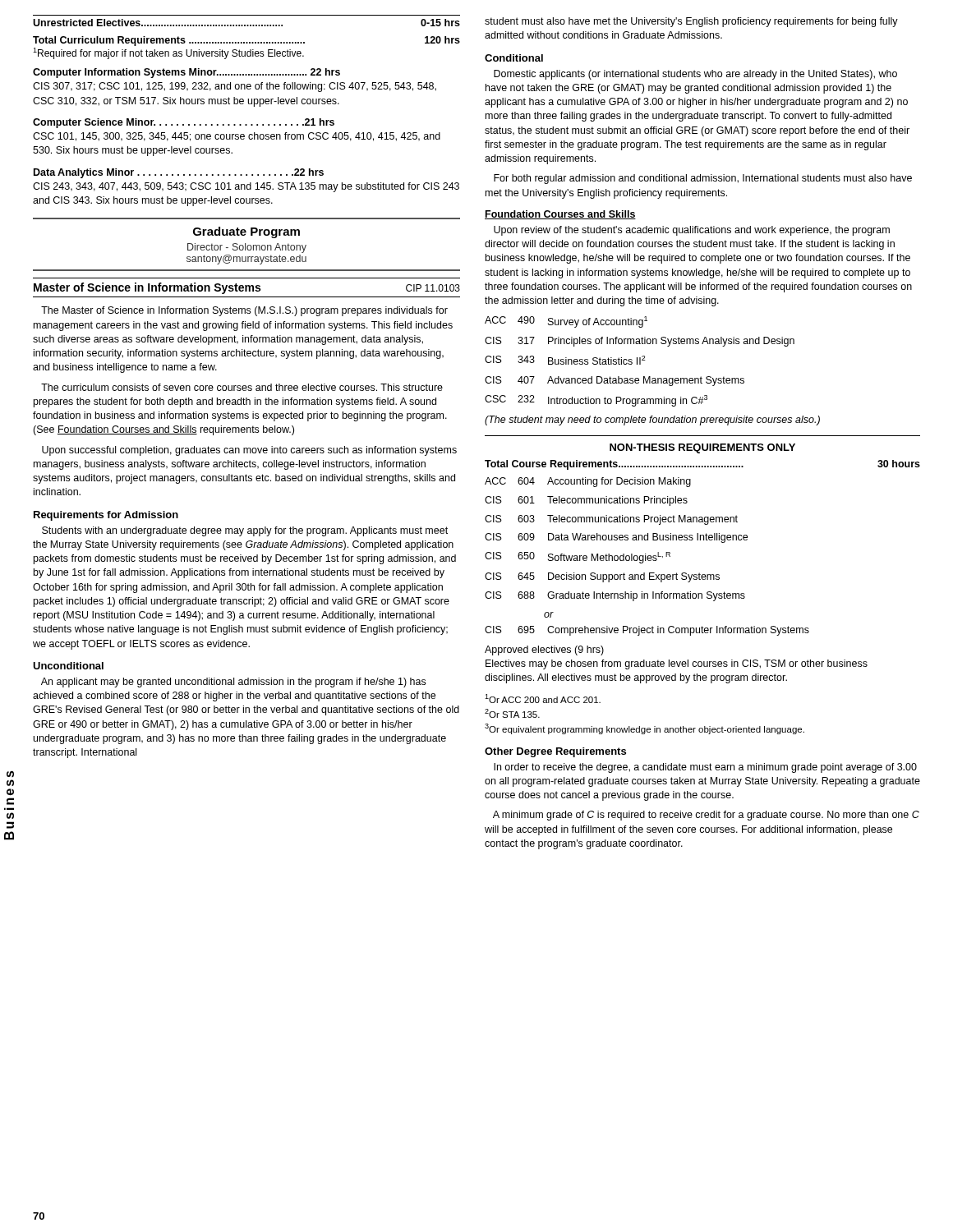Click the passage that begins "CIS407Advanced Database Management"

(x=702, y=382)
